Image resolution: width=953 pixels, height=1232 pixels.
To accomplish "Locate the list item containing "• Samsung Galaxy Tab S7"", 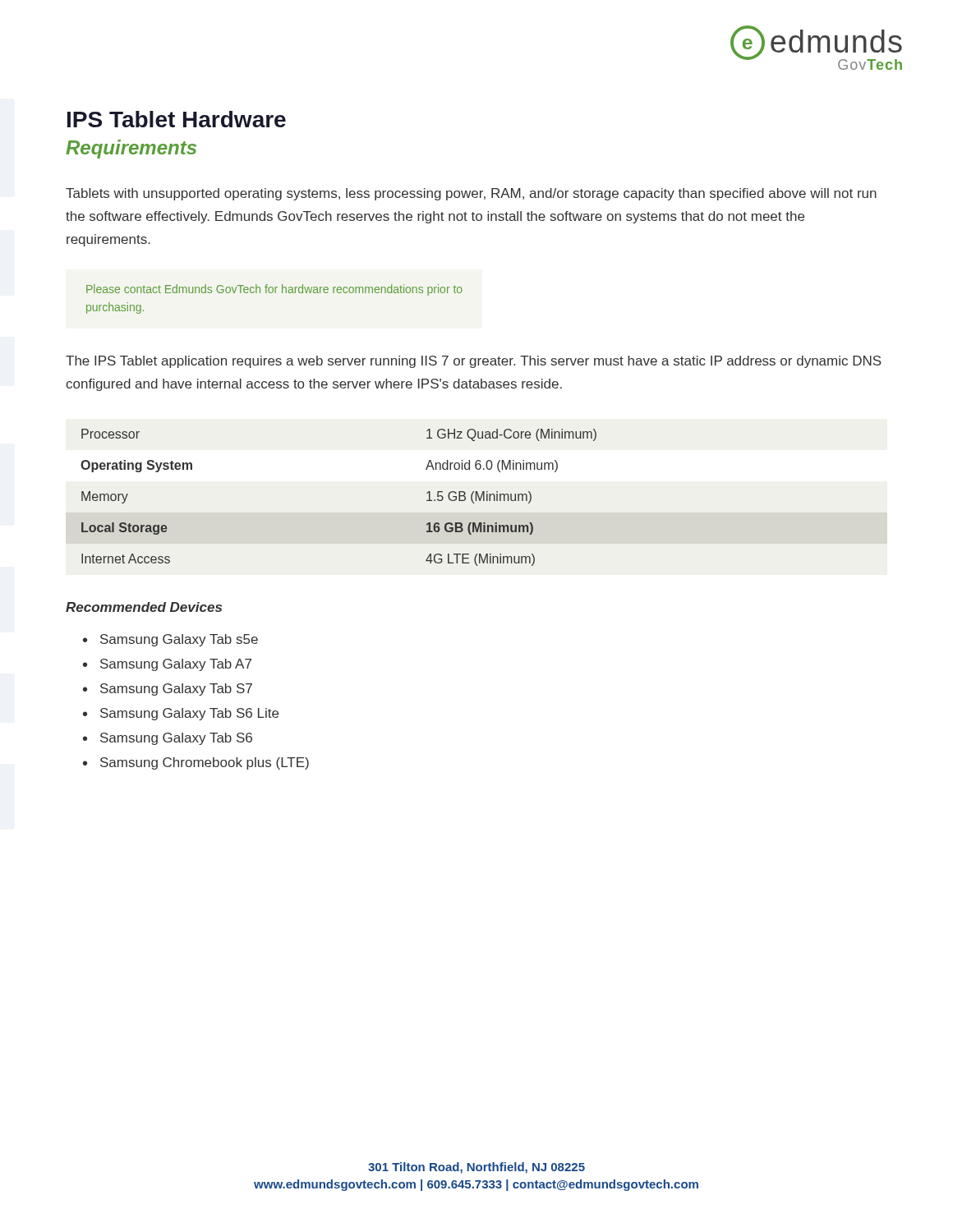I will [x=168, y=689].
